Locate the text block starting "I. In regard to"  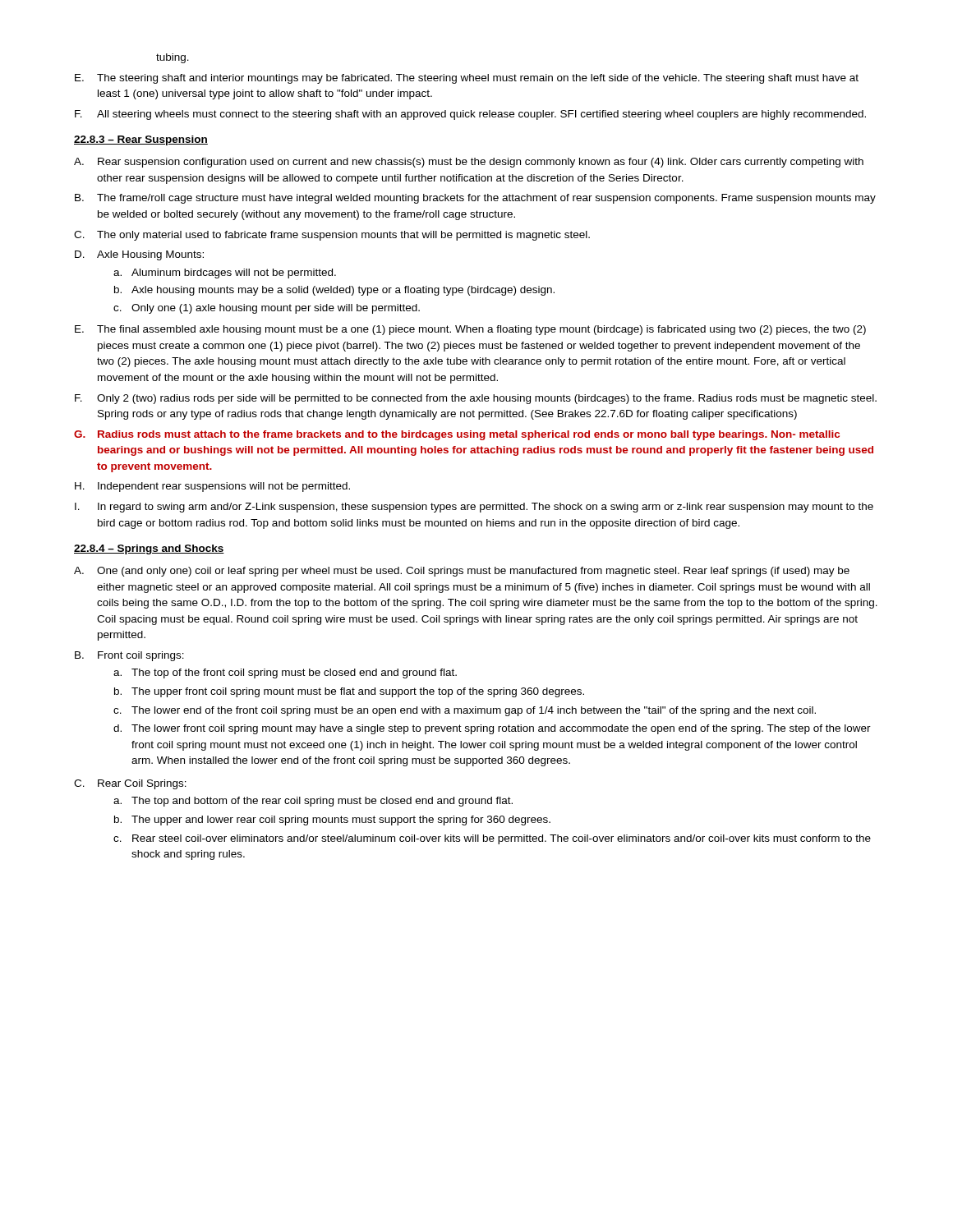coord(476,515)
